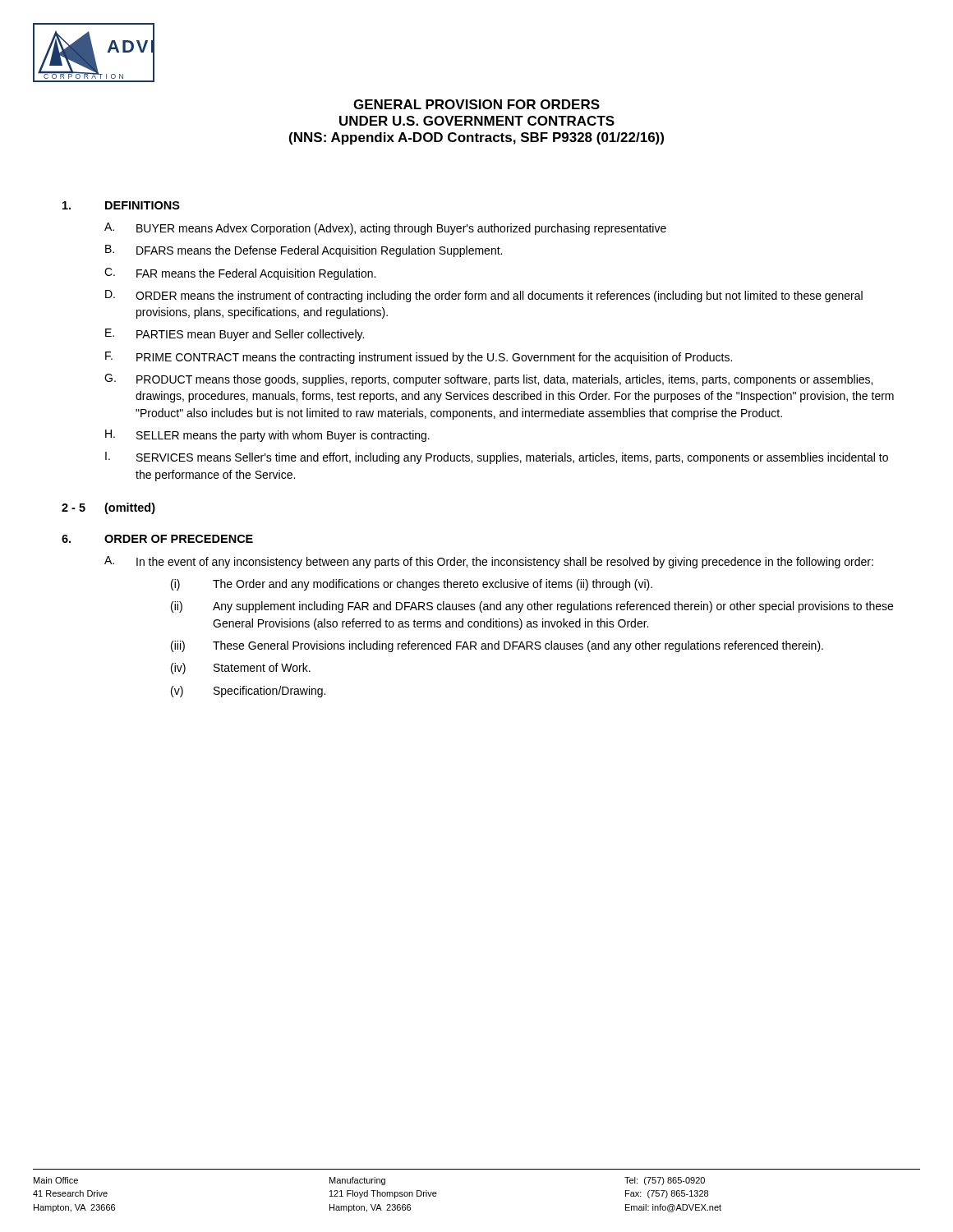Click on the text starting "G. PRODUCT means those goods, supplies, reports, computer"

(x=502, y=396)
